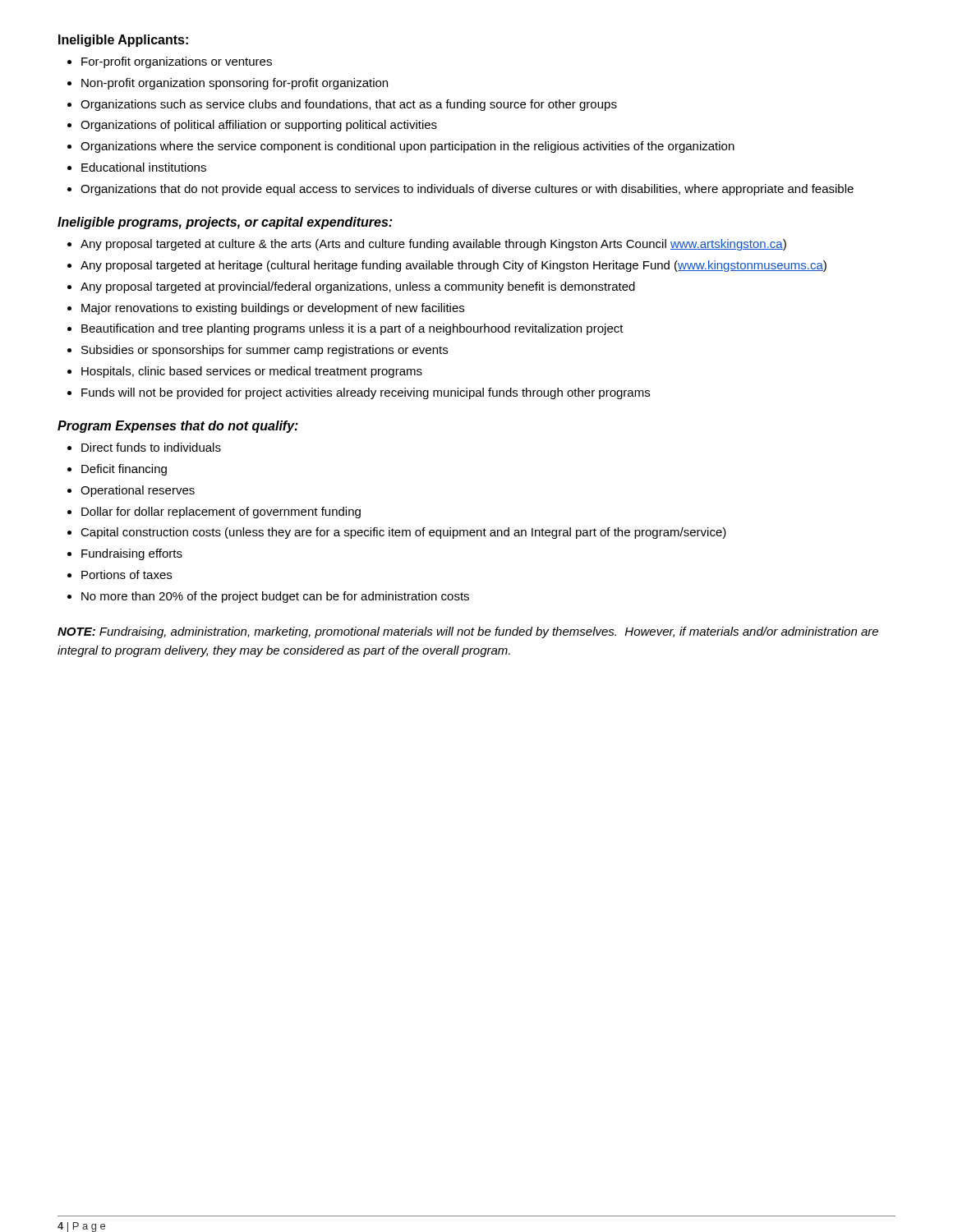
Task: Where is the passage that starts "Any proposal targeted at provincial/federal organizations,"?
Action: 358,286
